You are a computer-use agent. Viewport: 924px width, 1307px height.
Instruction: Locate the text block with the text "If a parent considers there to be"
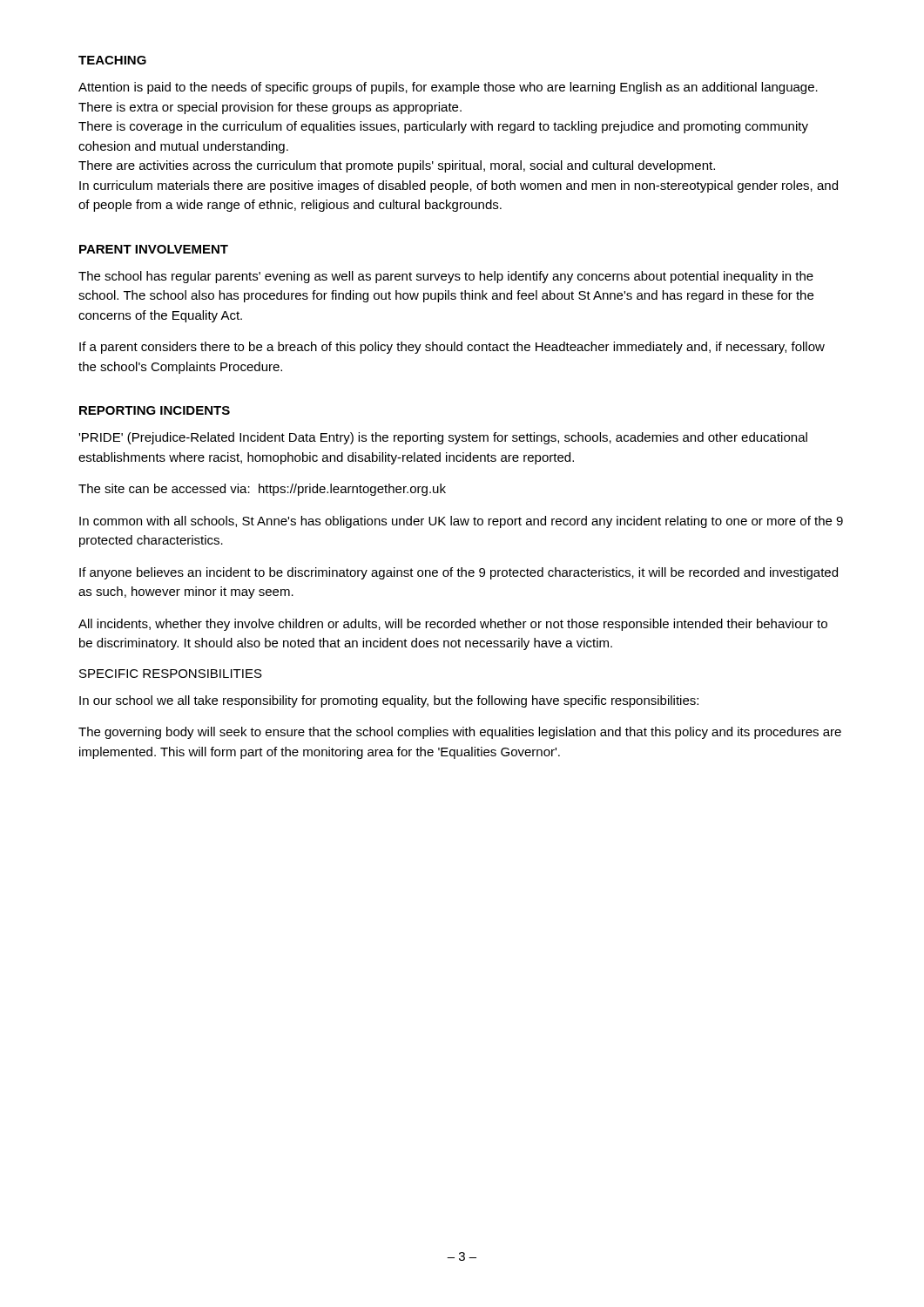coord(451,356)
